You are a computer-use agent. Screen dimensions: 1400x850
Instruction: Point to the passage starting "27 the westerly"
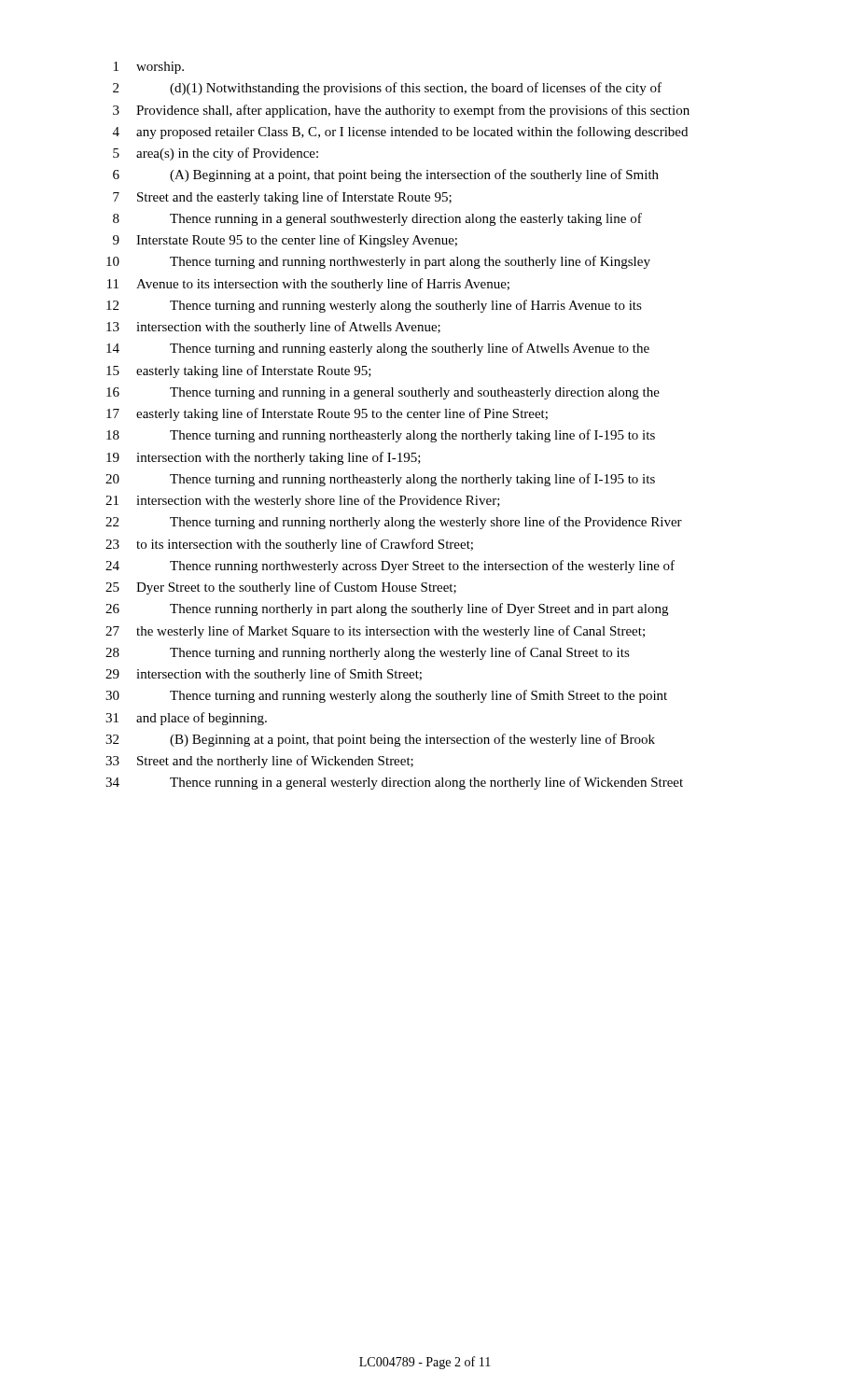[425, 631]
